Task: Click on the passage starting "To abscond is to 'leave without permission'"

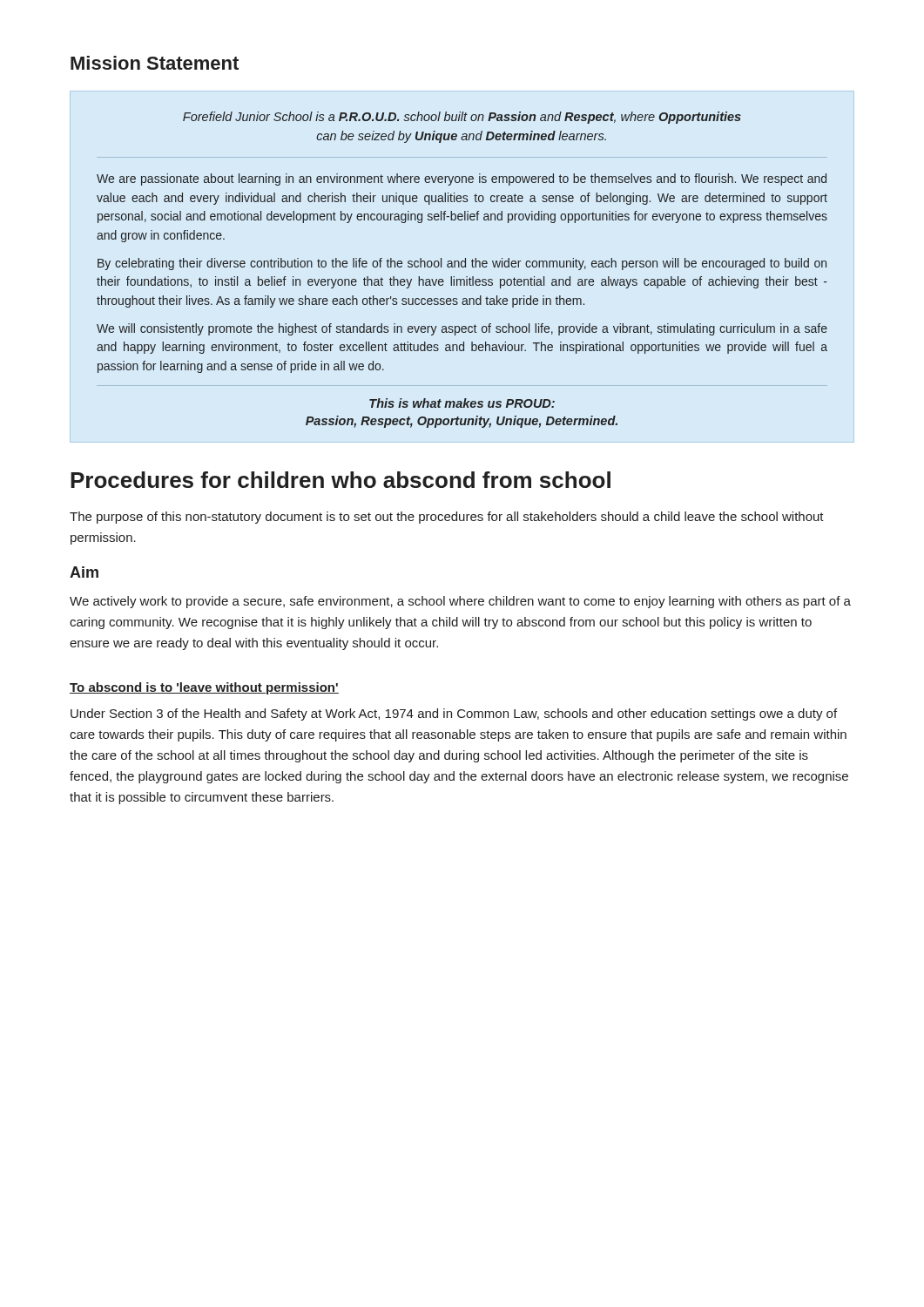Action: pyautogui.click(x=204, y=687)
